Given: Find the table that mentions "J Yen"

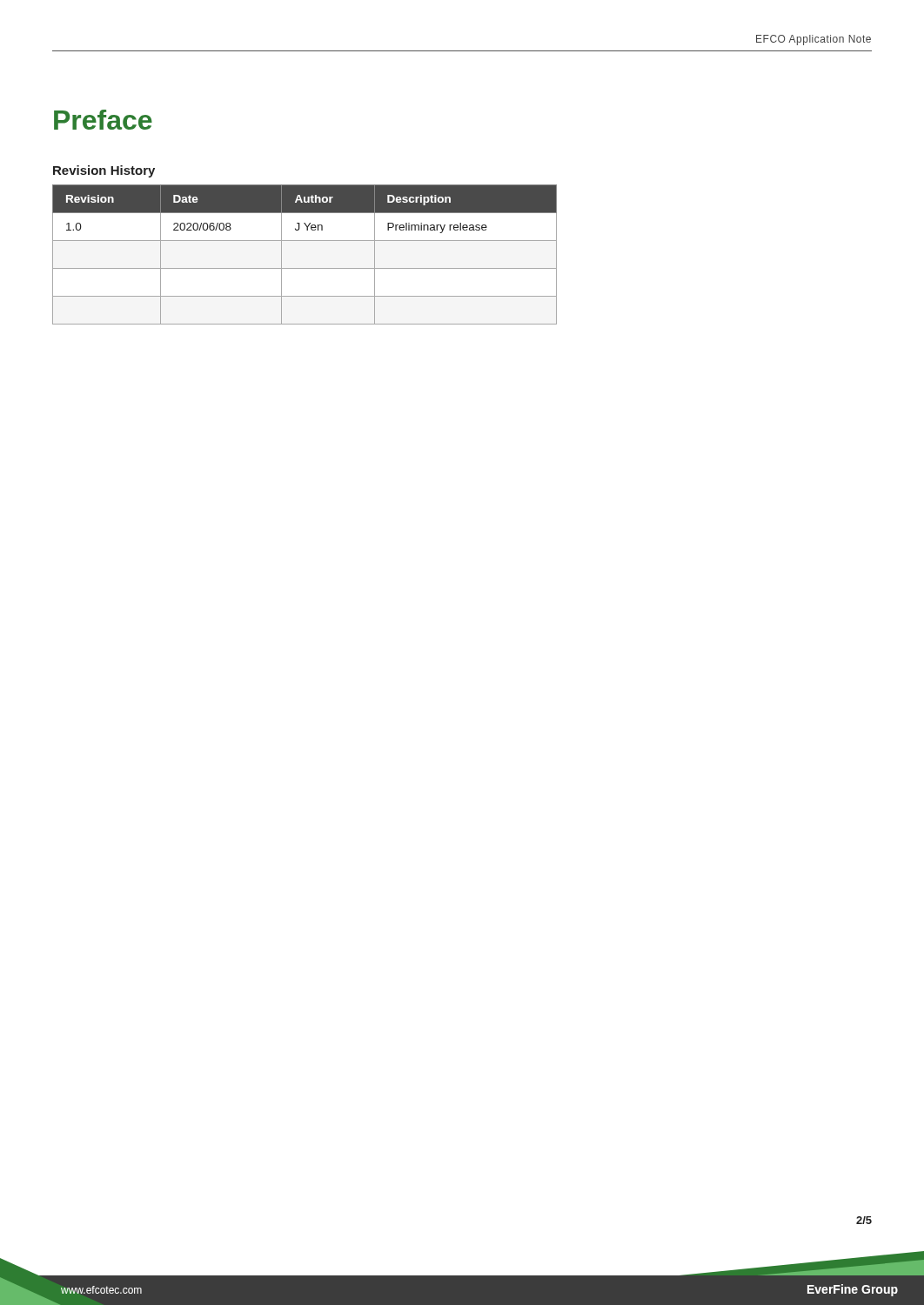Looking at the screenshot, I should [x=462, y=254].
